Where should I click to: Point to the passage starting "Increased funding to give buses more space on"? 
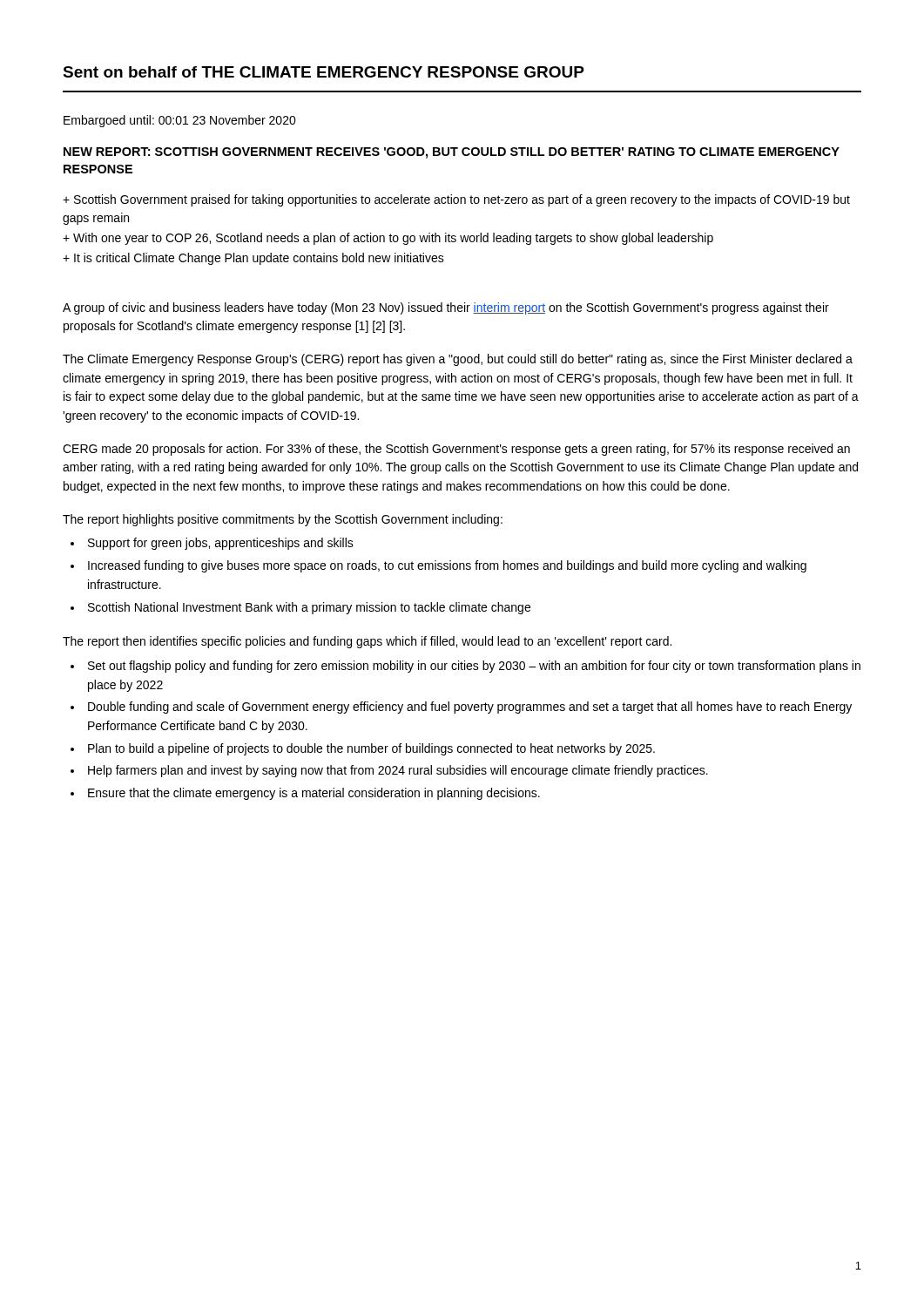447,575
